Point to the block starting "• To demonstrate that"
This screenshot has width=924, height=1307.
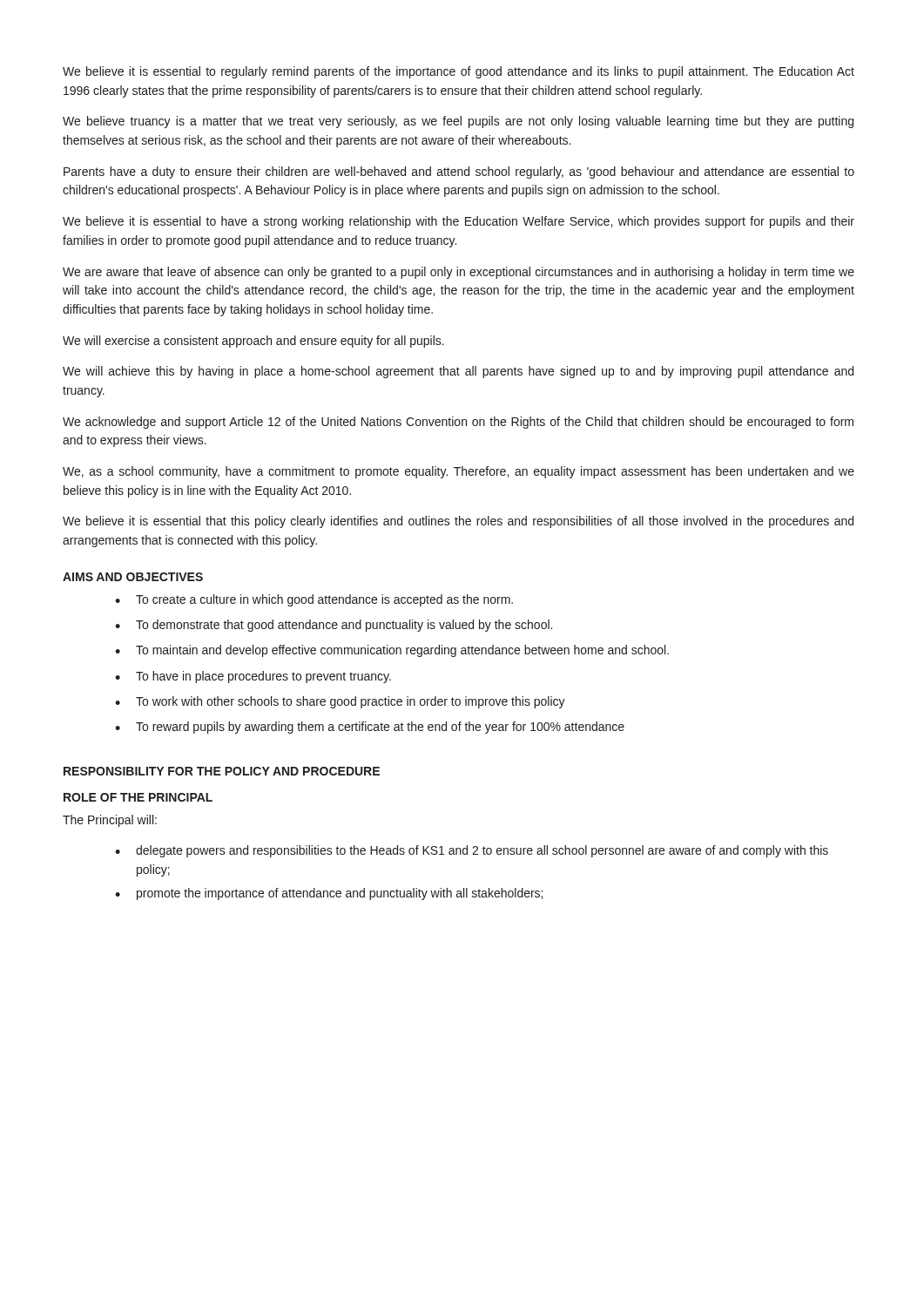(485, 627)
